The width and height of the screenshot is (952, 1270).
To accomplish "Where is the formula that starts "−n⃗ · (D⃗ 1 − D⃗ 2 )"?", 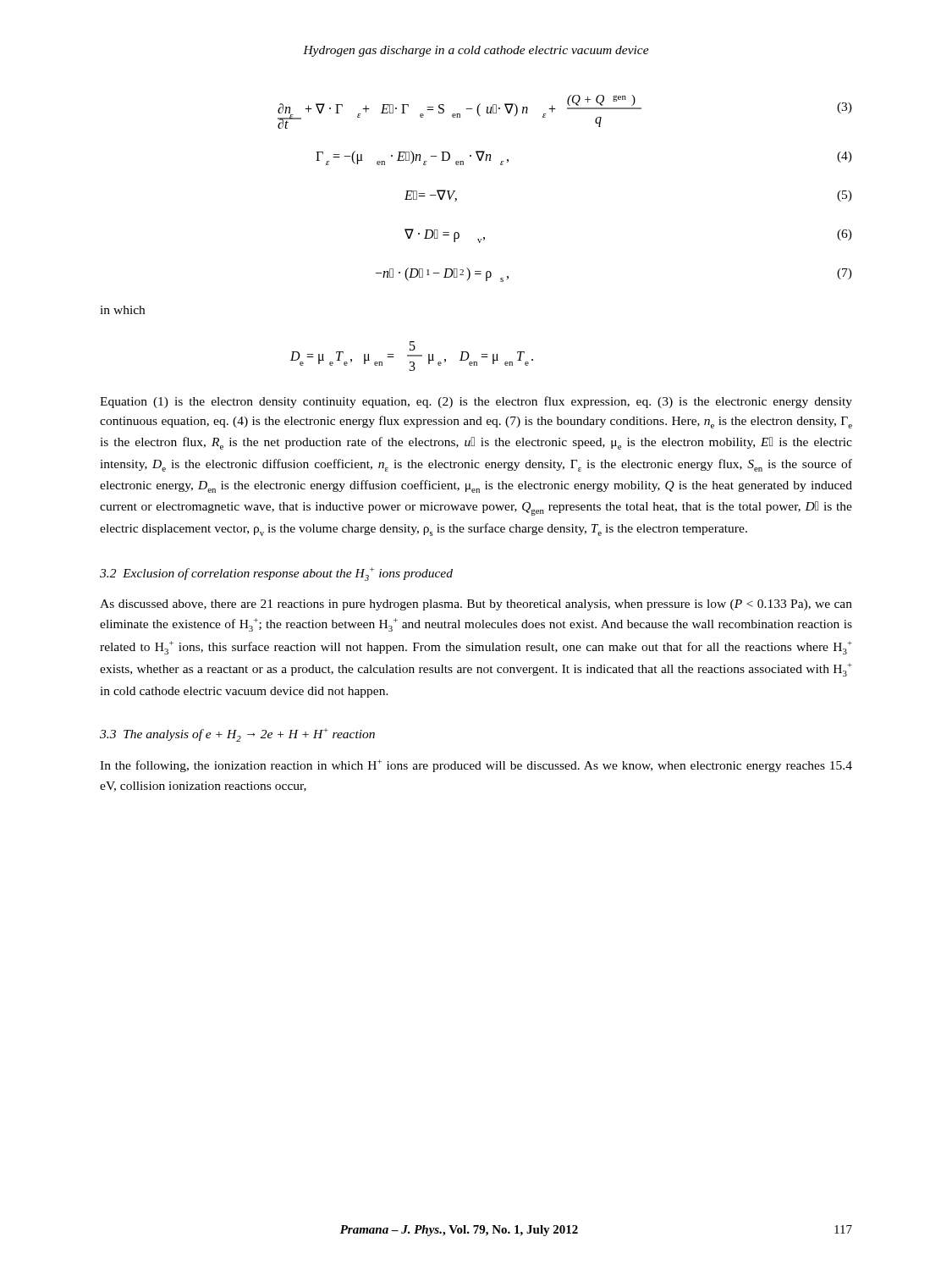I will [x=476, y=273].
